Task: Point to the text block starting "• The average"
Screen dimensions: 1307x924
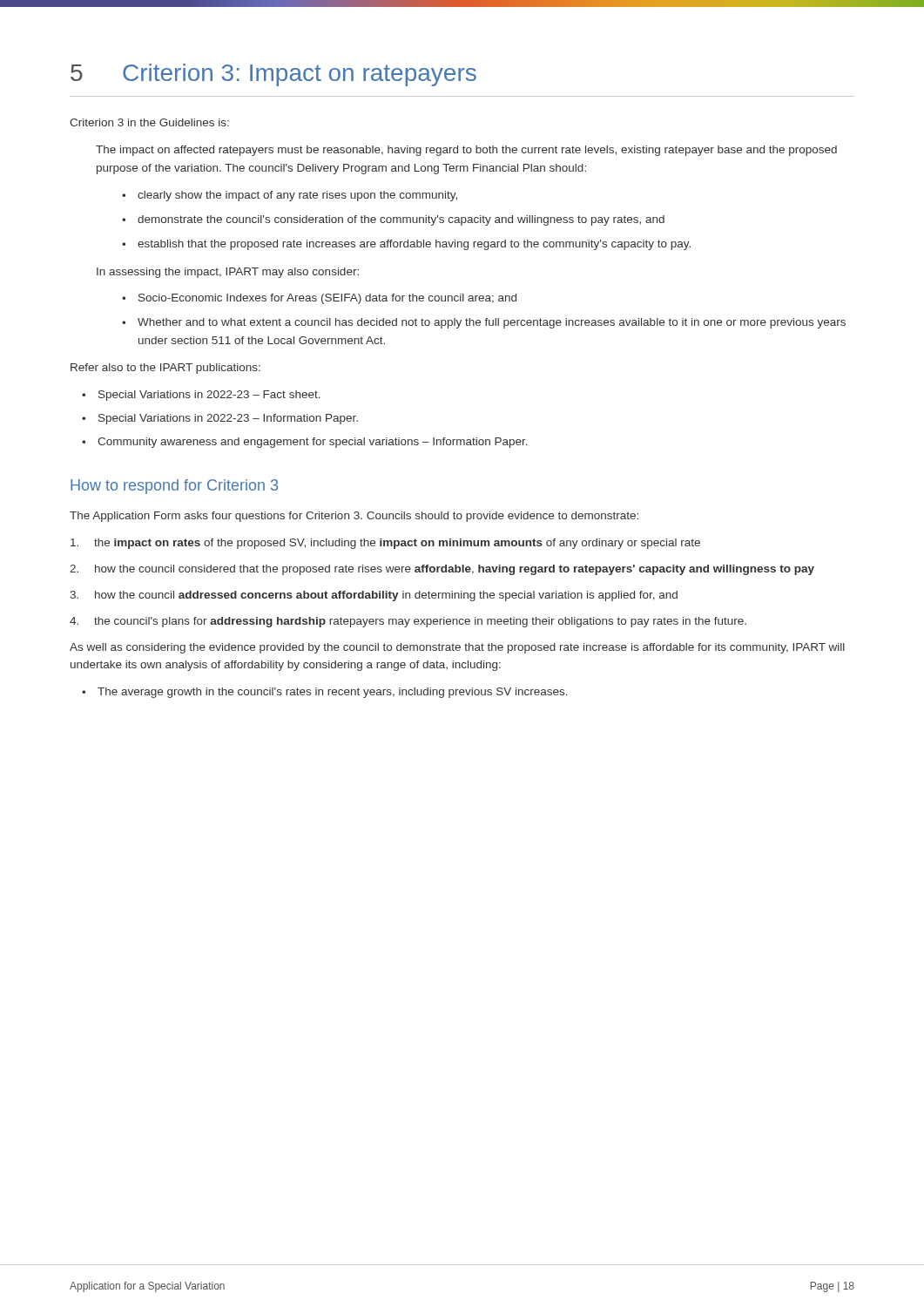Action: coord(468,693)
